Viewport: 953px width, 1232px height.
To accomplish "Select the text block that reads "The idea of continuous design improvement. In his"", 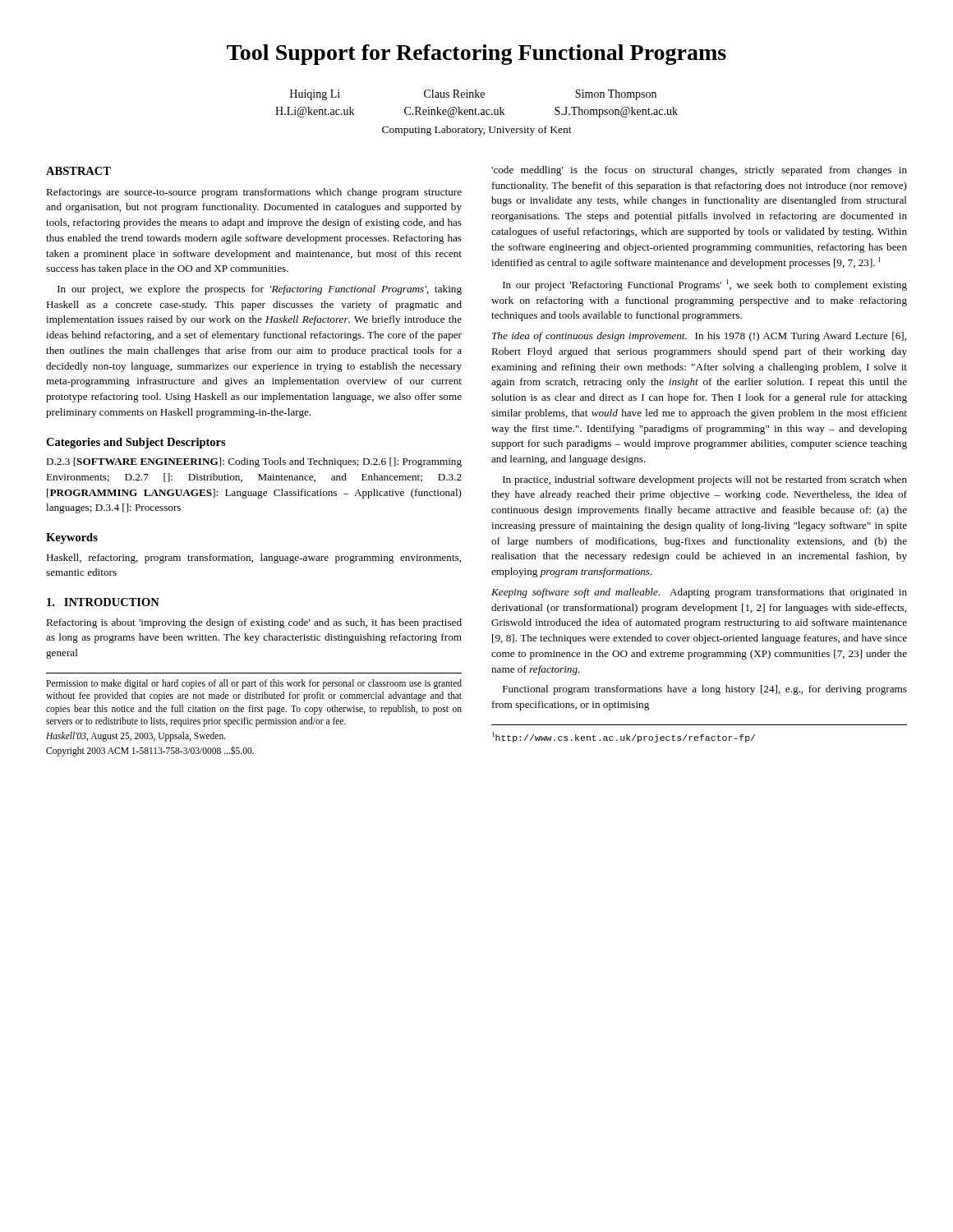I will (699, 398).
